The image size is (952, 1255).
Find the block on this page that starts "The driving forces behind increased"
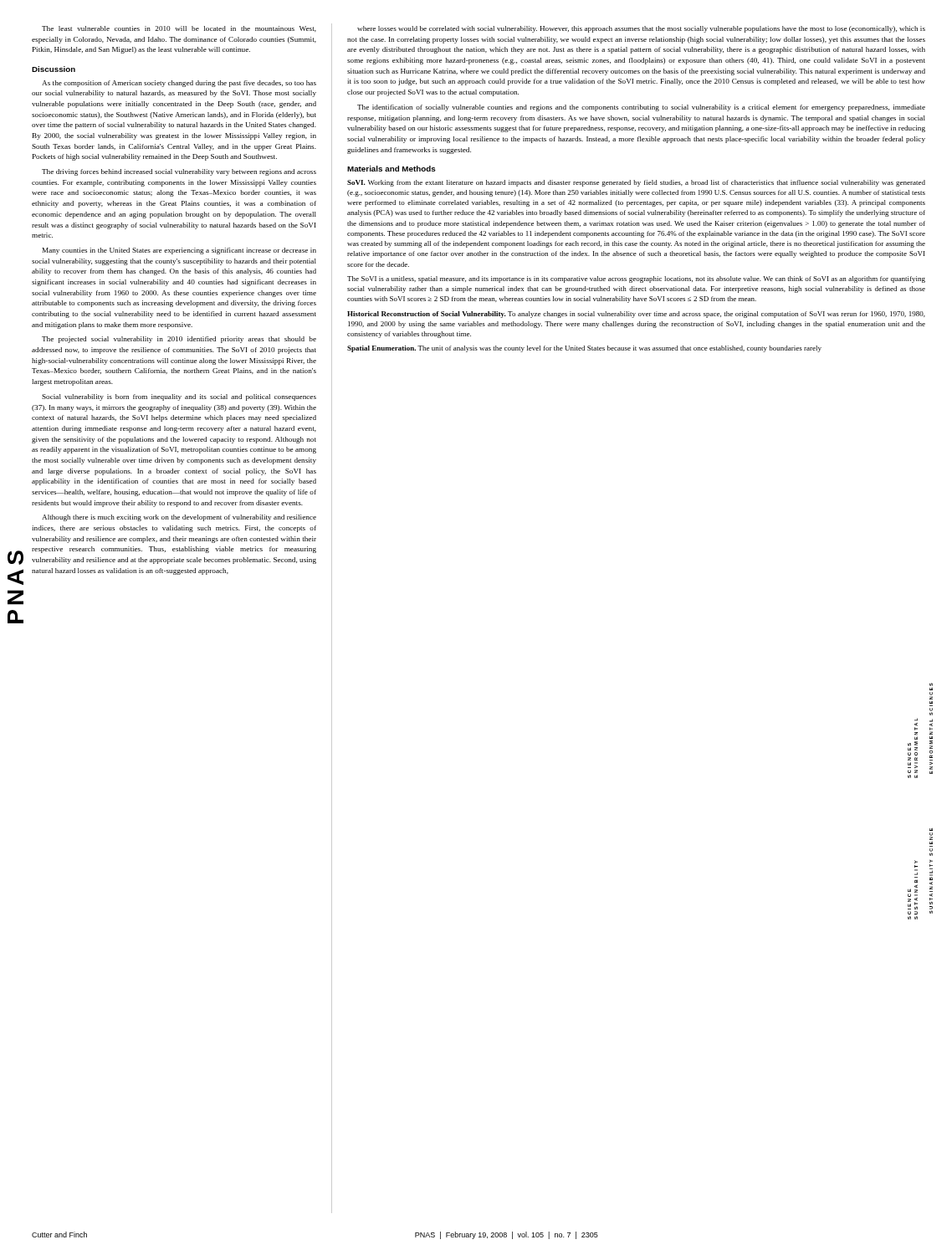pyautogui.click(x=174, y=203)
